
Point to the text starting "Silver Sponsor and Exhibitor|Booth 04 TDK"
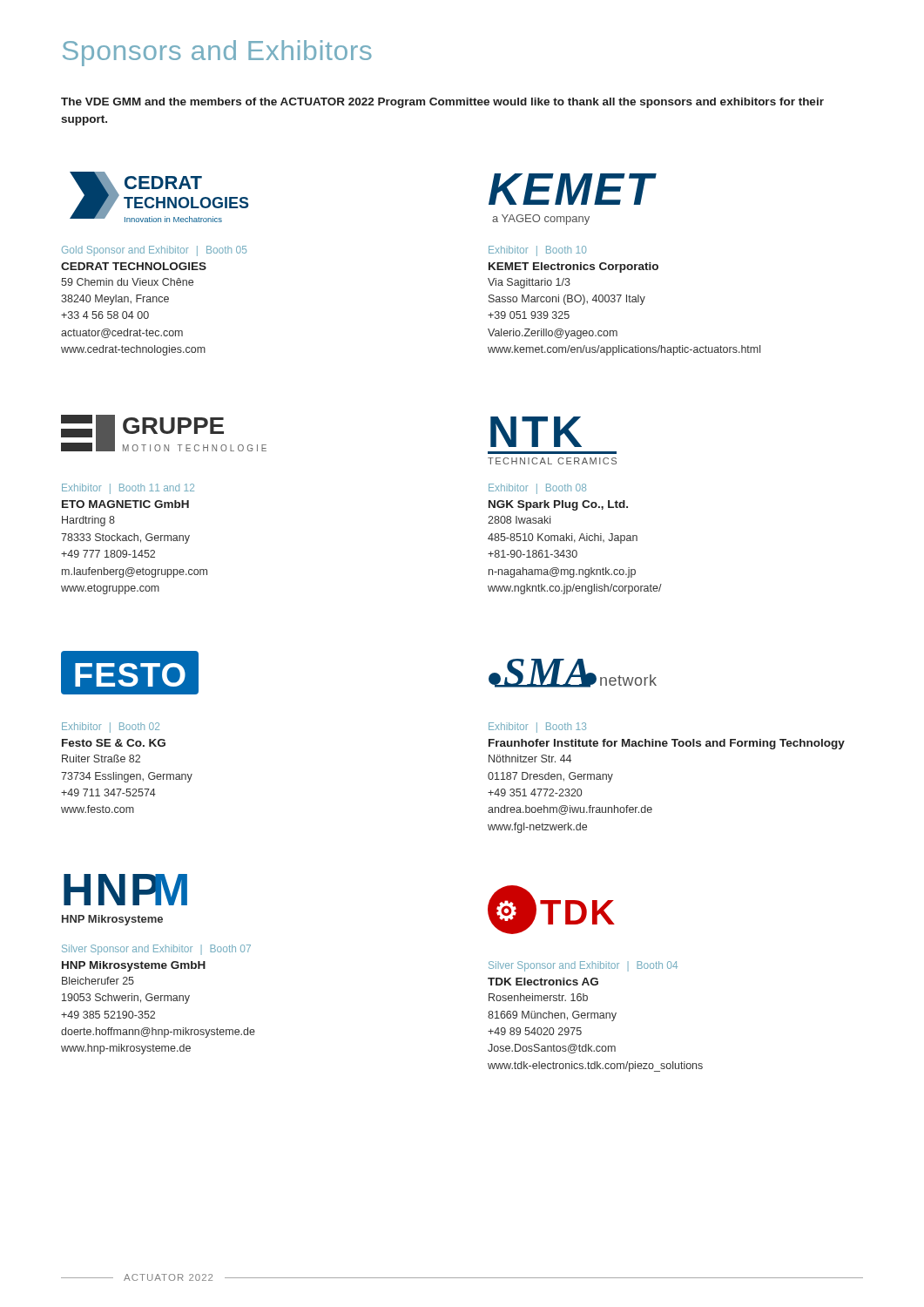click(x=583, y=966)
